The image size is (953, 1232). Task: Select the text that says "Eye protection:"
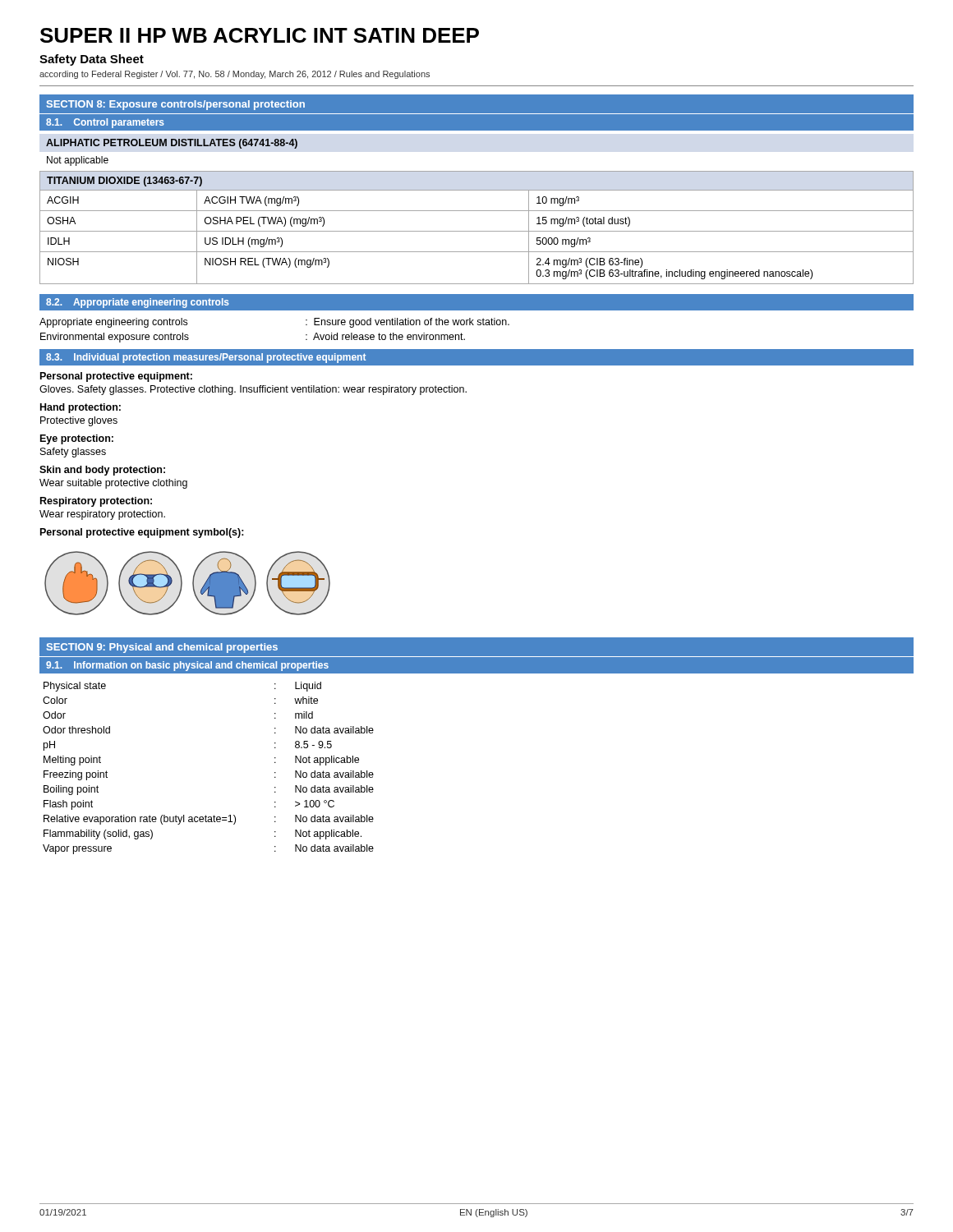[77, 439]
